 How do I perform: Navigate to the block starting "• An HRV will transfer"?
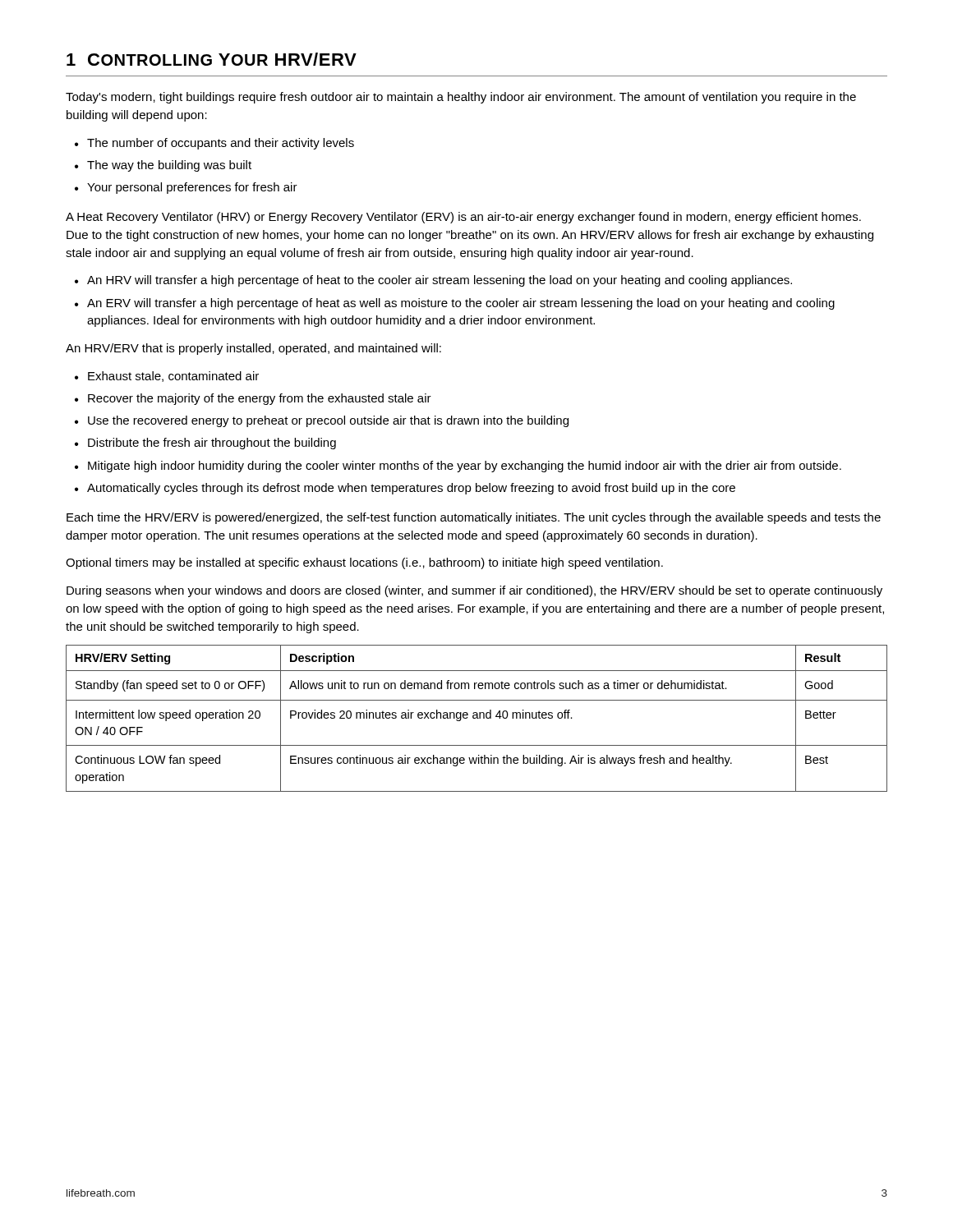(x=476, y=281)
